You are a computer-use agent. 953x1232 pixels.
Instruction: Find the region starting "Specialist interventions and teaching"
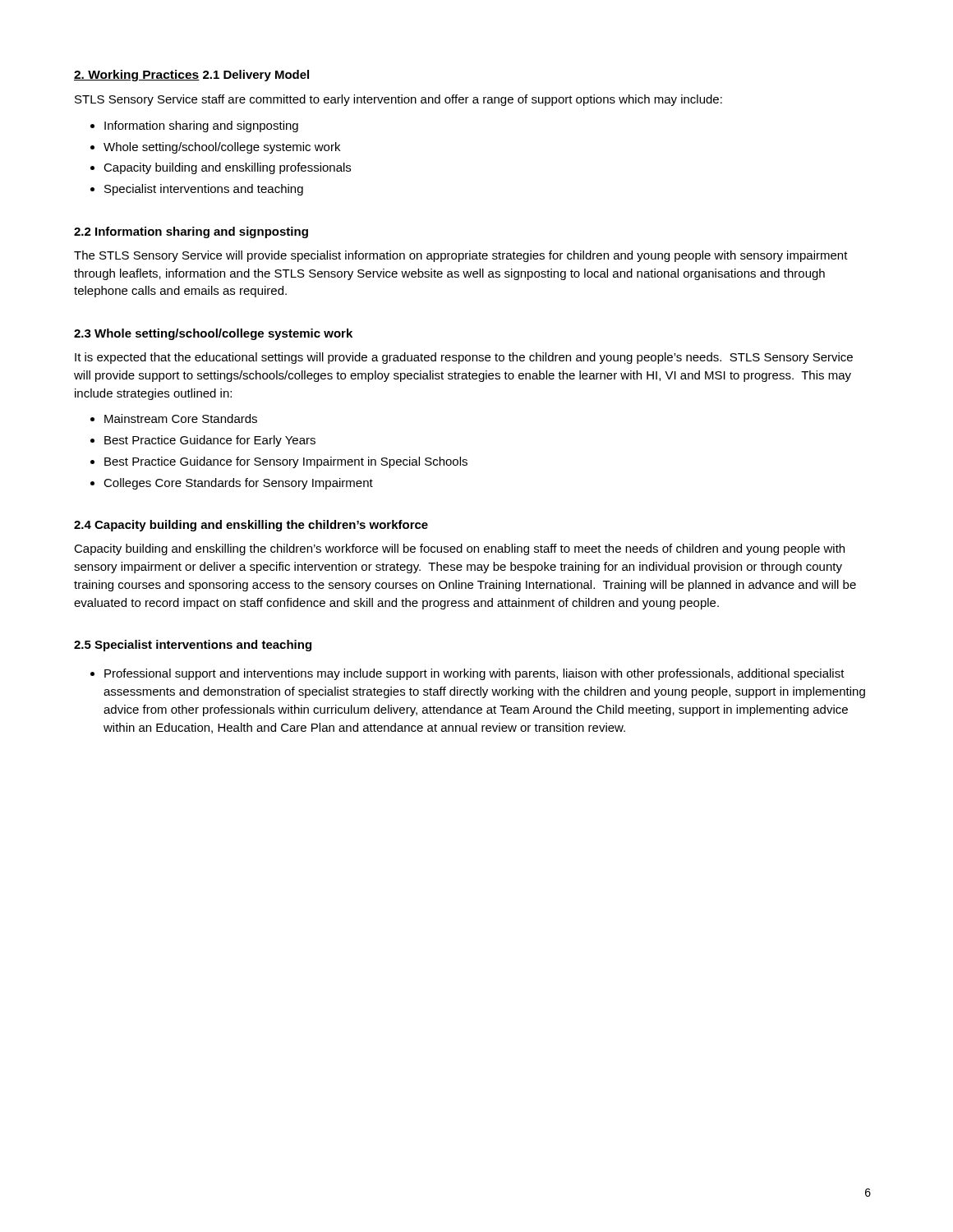point(204,188)
